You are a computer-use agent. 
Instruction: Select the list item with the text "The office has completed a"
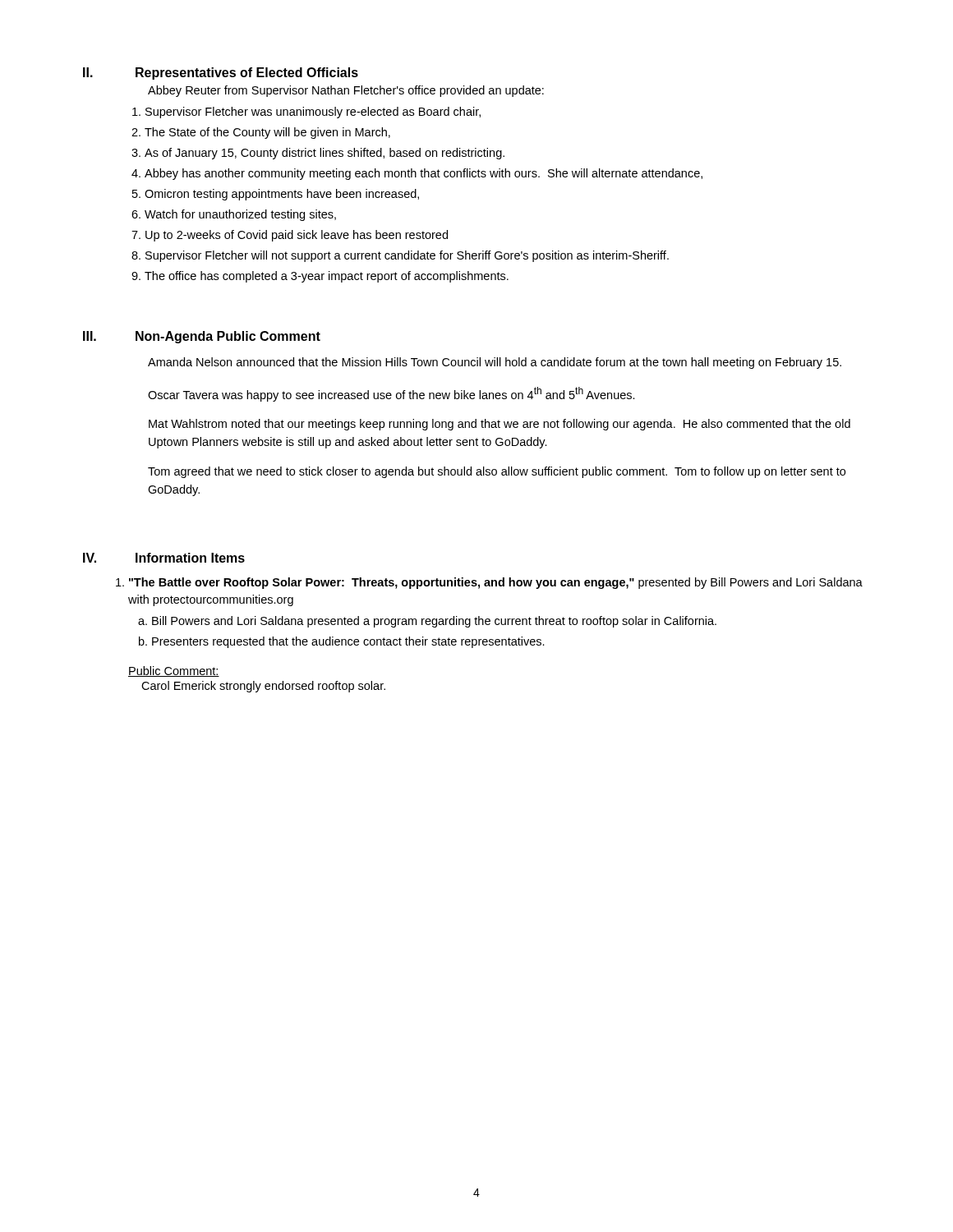click(x=508, y=276)
